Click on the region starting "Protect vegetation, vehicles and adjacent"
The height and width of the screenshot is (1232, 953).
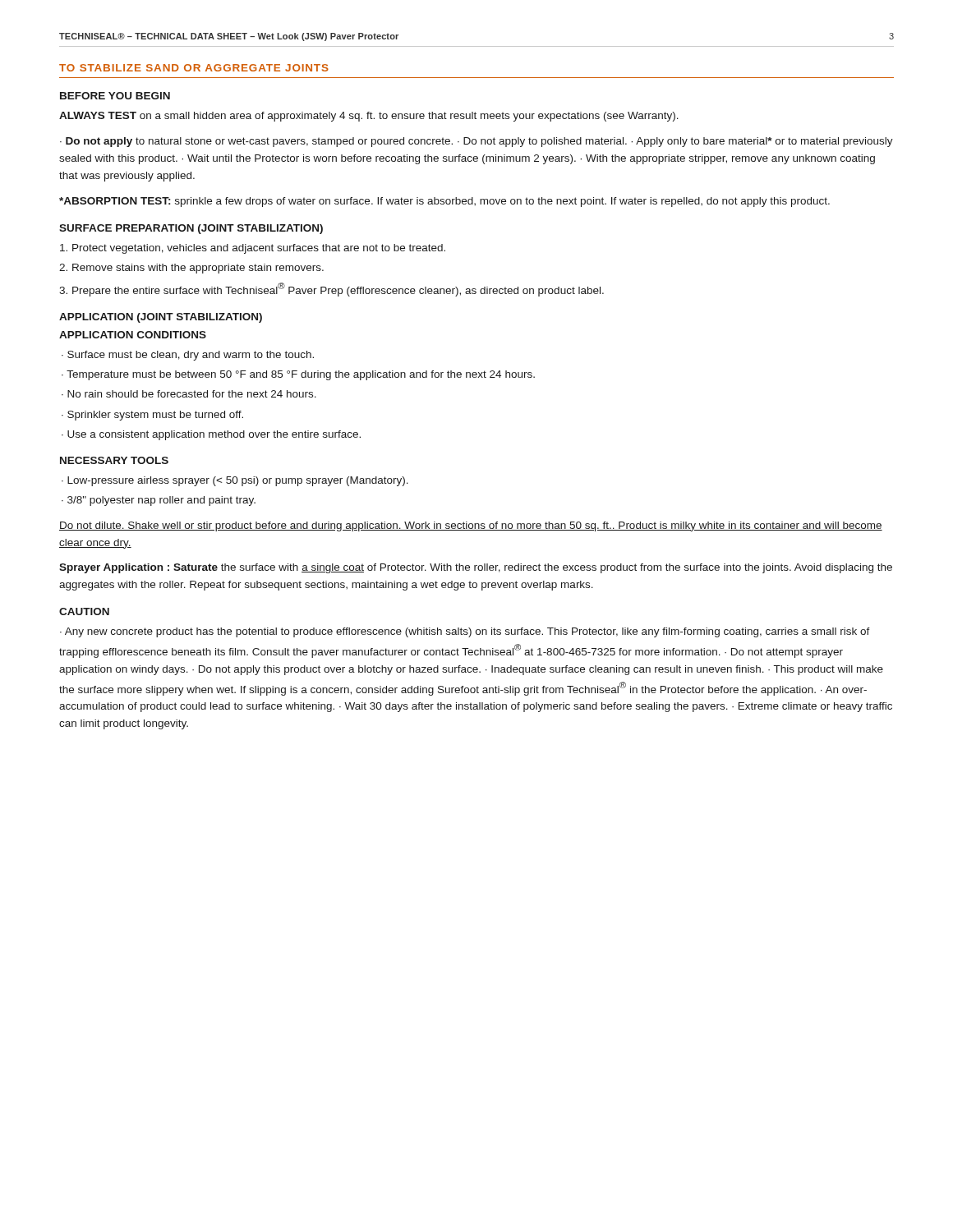point(253,247)
